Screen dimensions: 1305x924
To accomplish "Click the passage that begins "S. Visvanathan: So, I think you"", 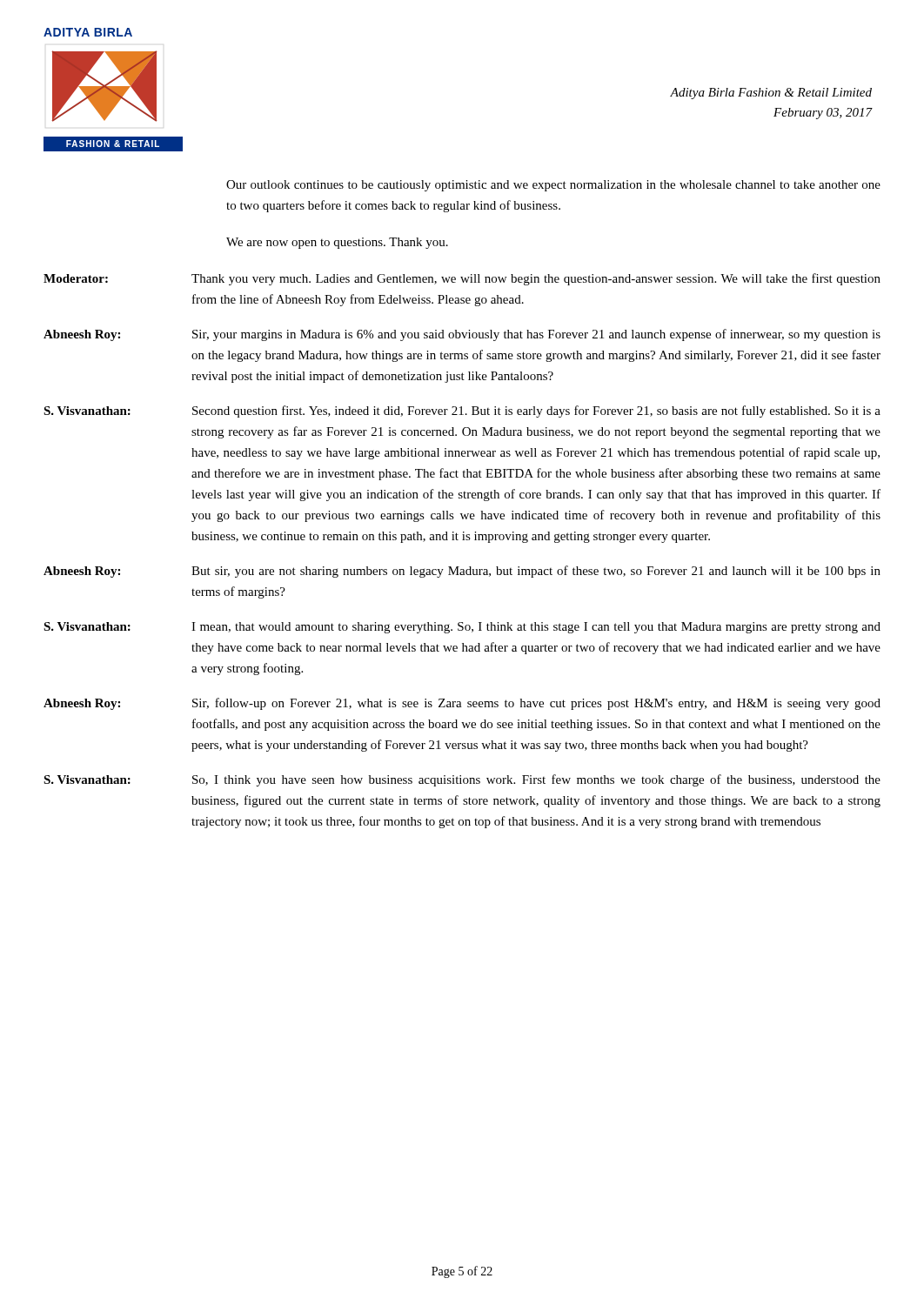I will tap(462, 800).
